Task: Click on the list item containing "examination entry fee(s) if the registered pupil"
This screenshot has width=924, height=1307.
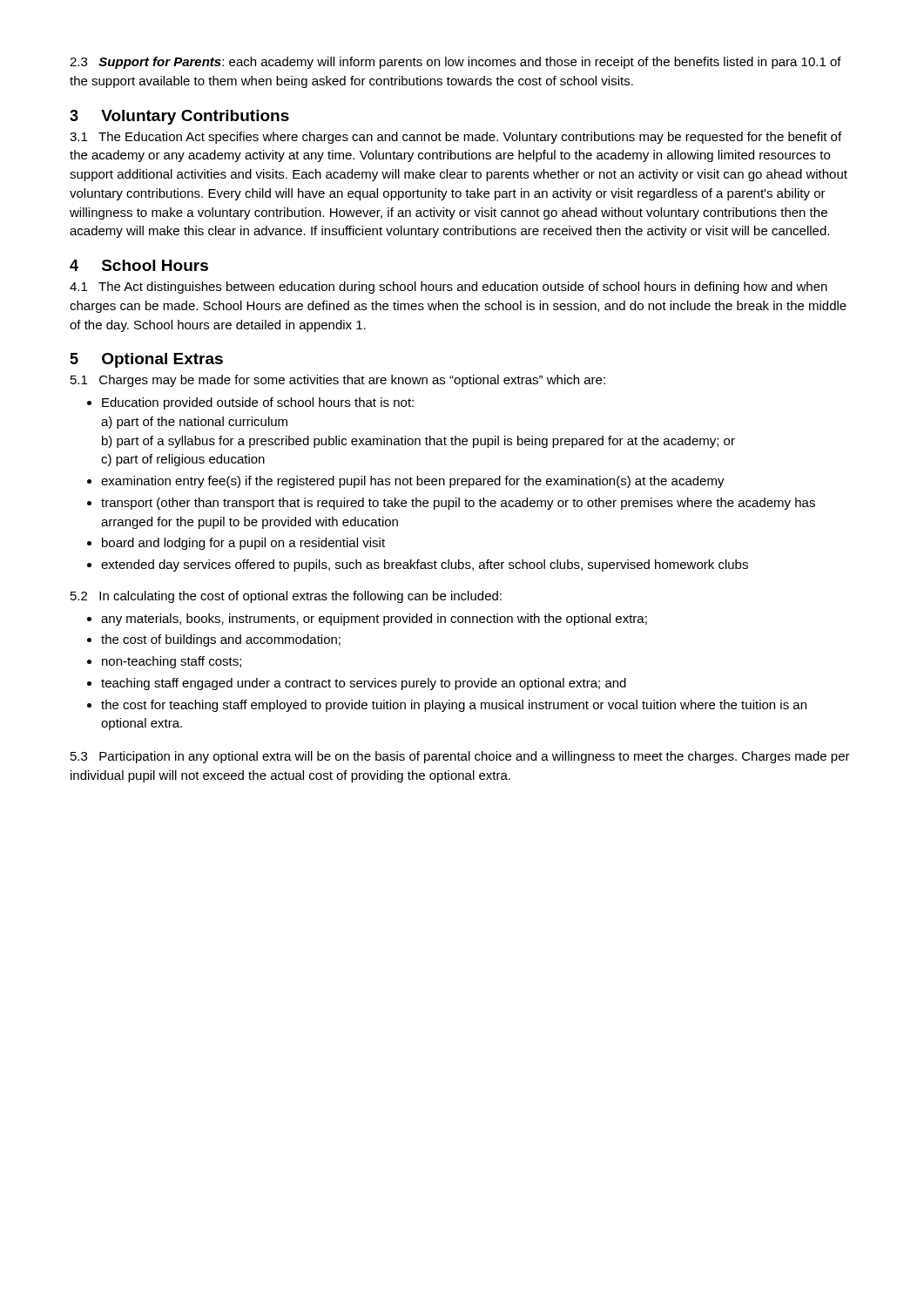Action: pyautogui.click(x=413, y=481)
